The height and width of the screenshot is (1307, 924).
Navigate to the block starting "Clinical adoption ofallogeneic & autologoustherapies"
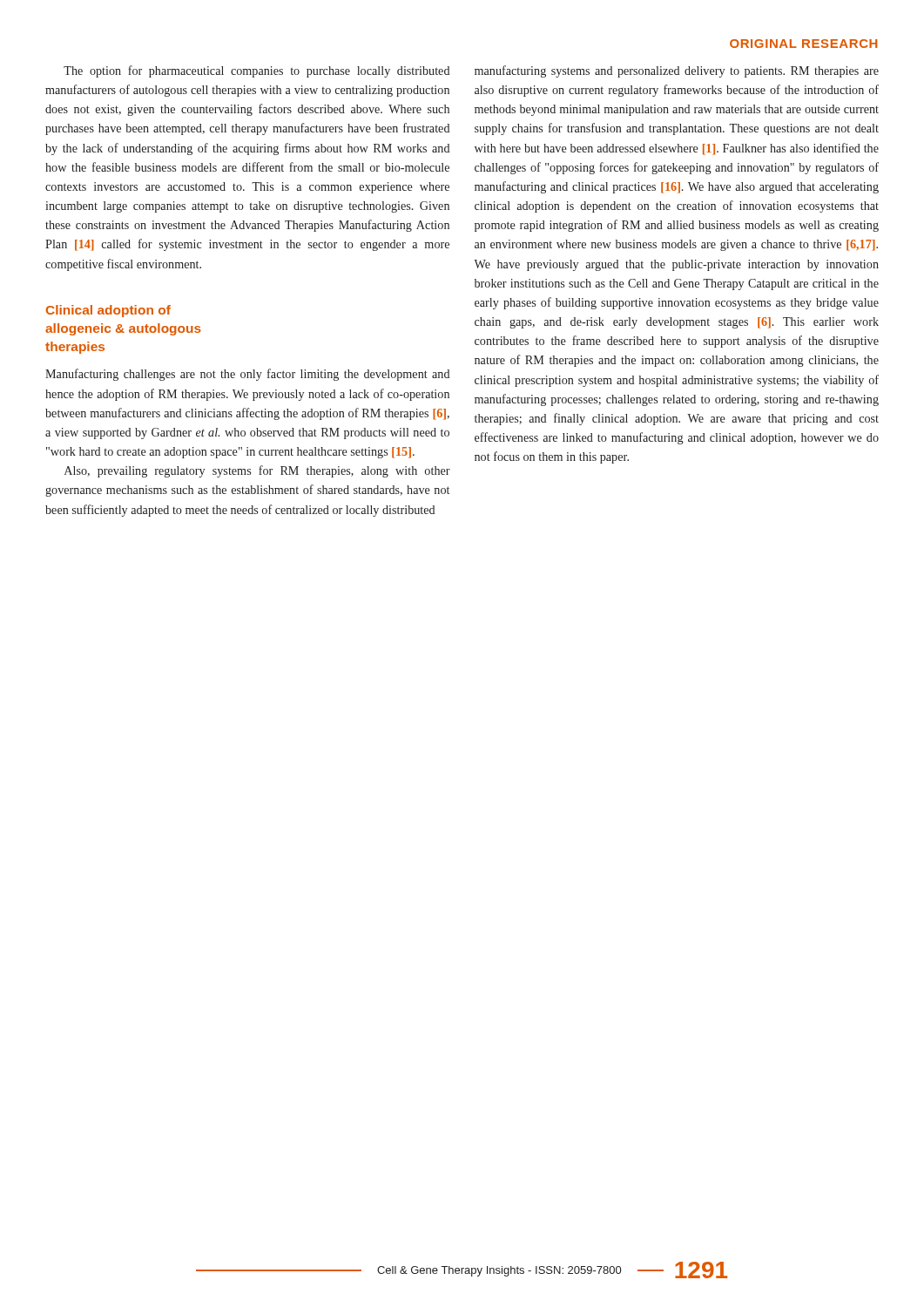(x=108, y=311)
